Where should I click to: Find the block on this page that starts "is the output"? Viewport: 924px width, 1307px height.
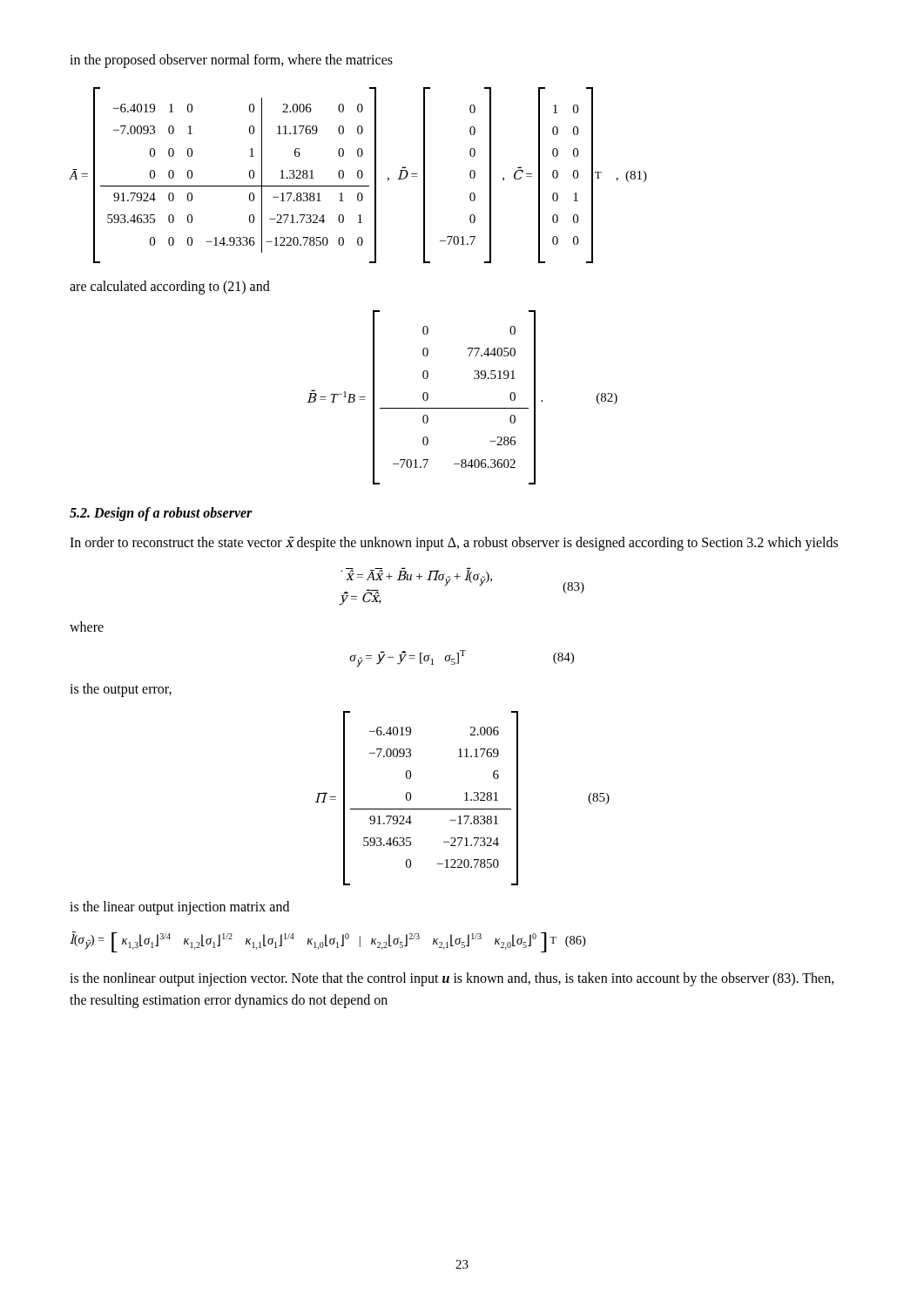121,688
